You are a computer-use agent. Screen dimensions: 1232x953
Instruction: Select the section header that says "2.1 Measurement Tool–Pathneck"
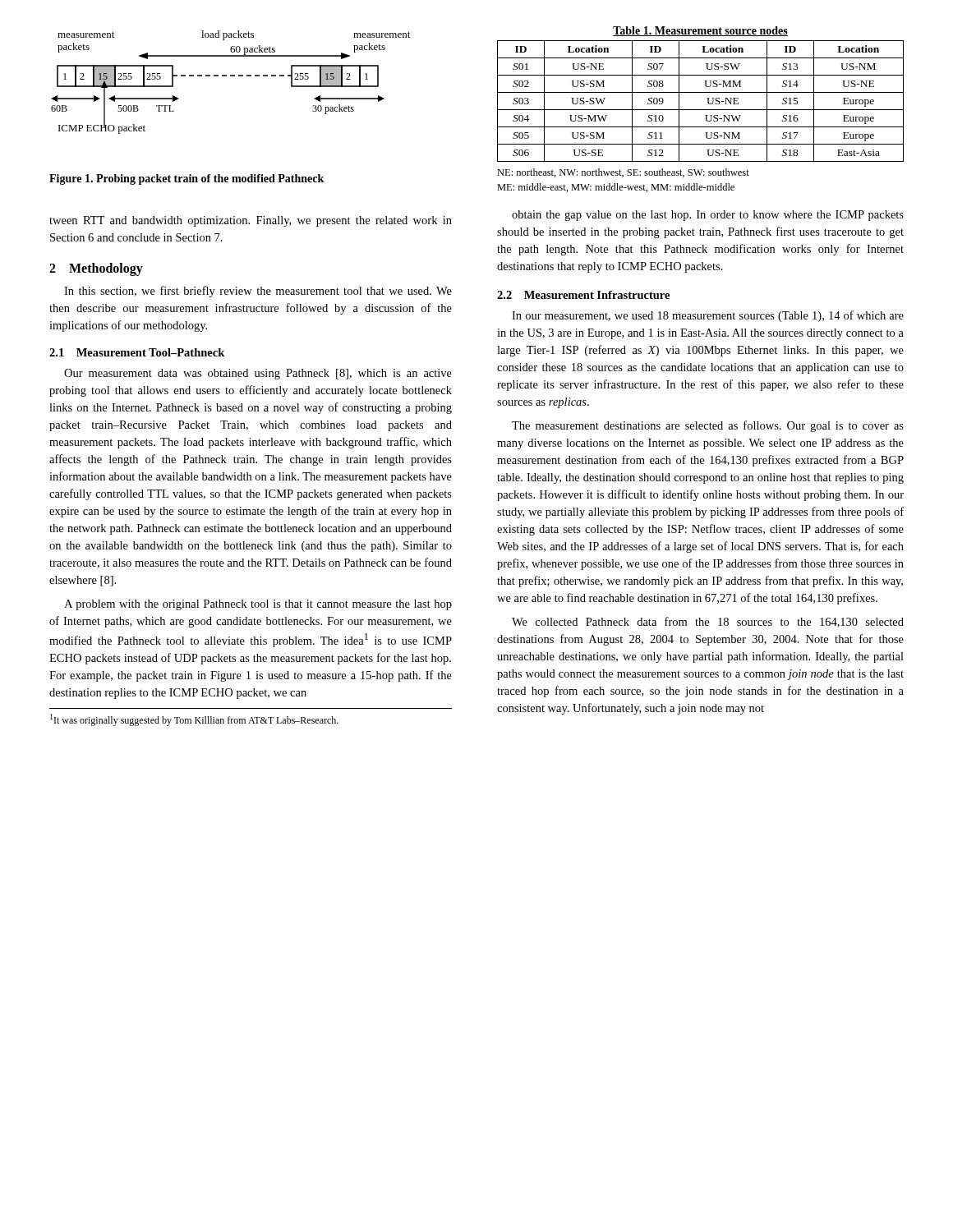point(137,352)
